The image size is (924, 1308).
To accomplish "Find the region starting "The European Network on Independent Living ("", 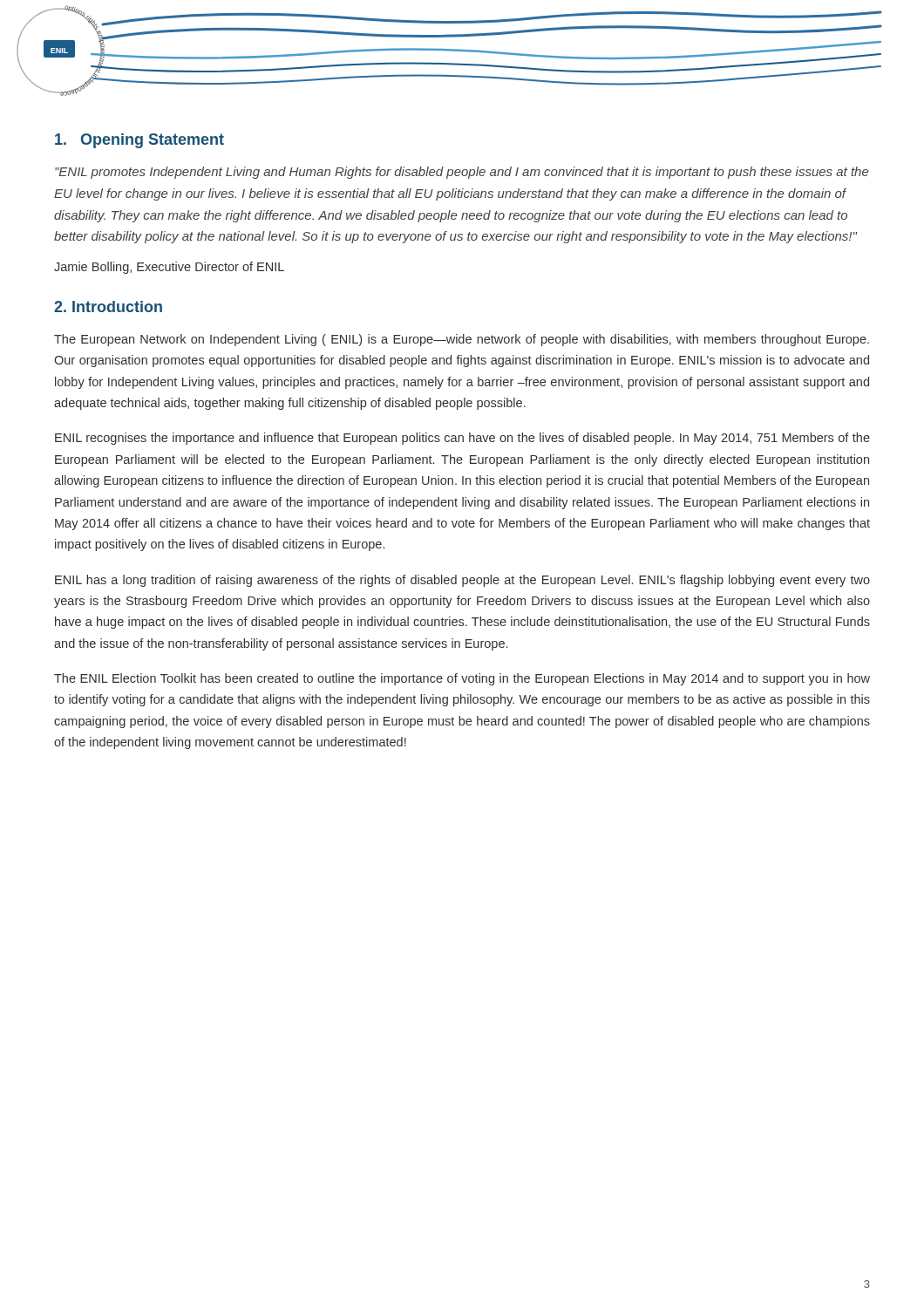I will 462,371.
